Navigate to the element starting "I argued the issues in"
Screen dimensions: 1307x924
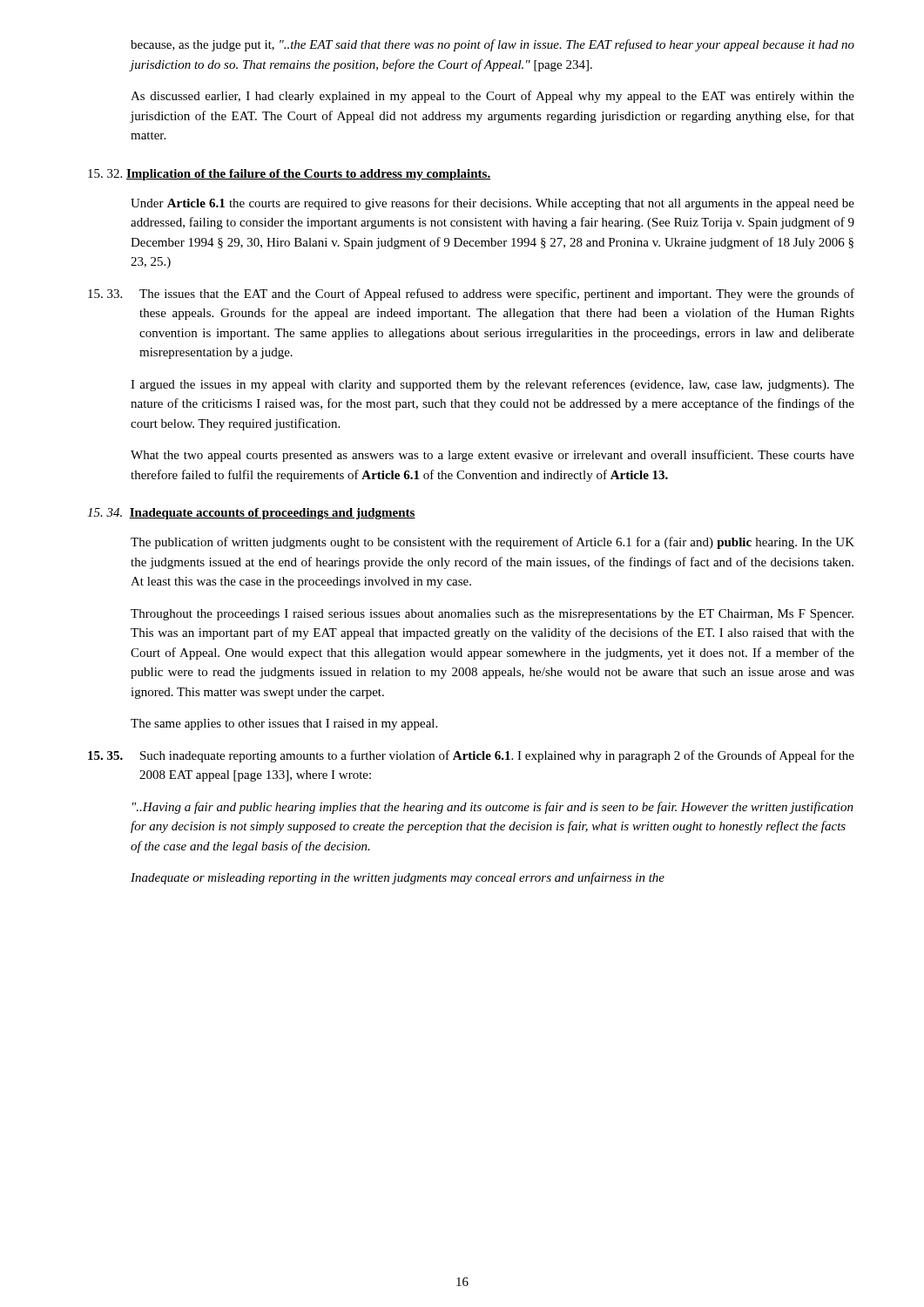[x=492, y=403]
